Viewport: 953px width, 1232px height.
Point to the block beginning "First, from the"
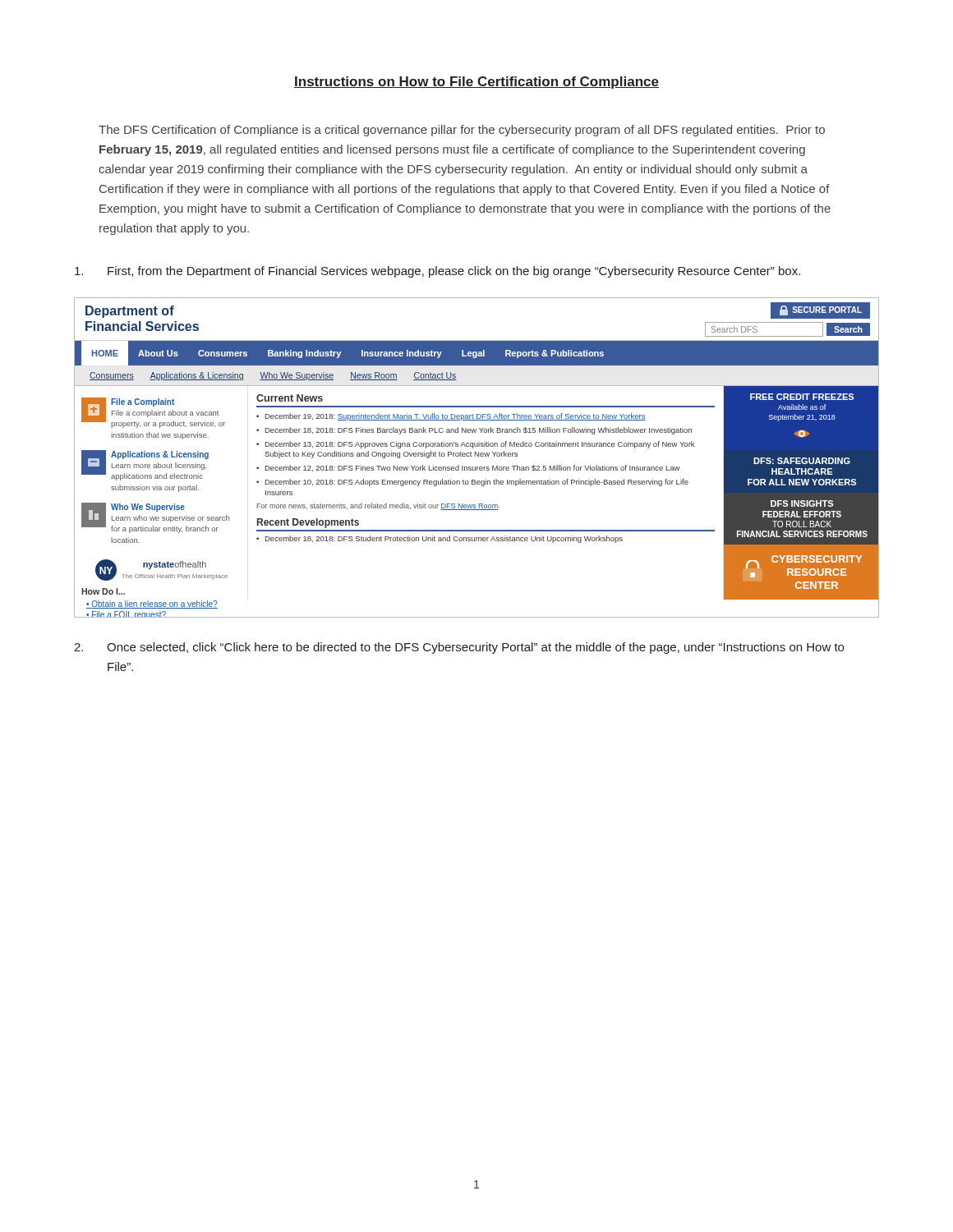pos(464,271)
